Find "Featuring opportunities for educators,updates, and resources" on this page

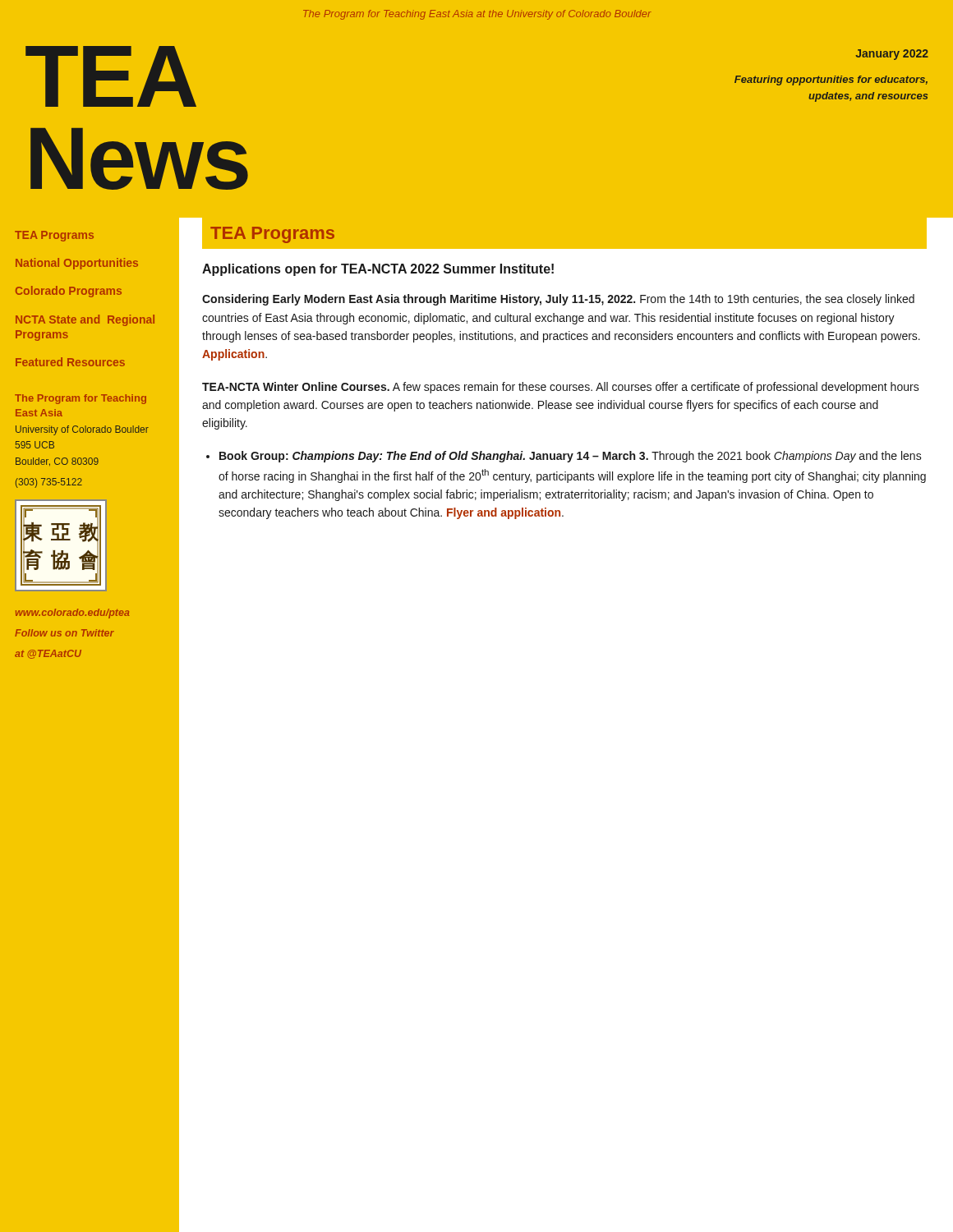[x=831, y=87]
